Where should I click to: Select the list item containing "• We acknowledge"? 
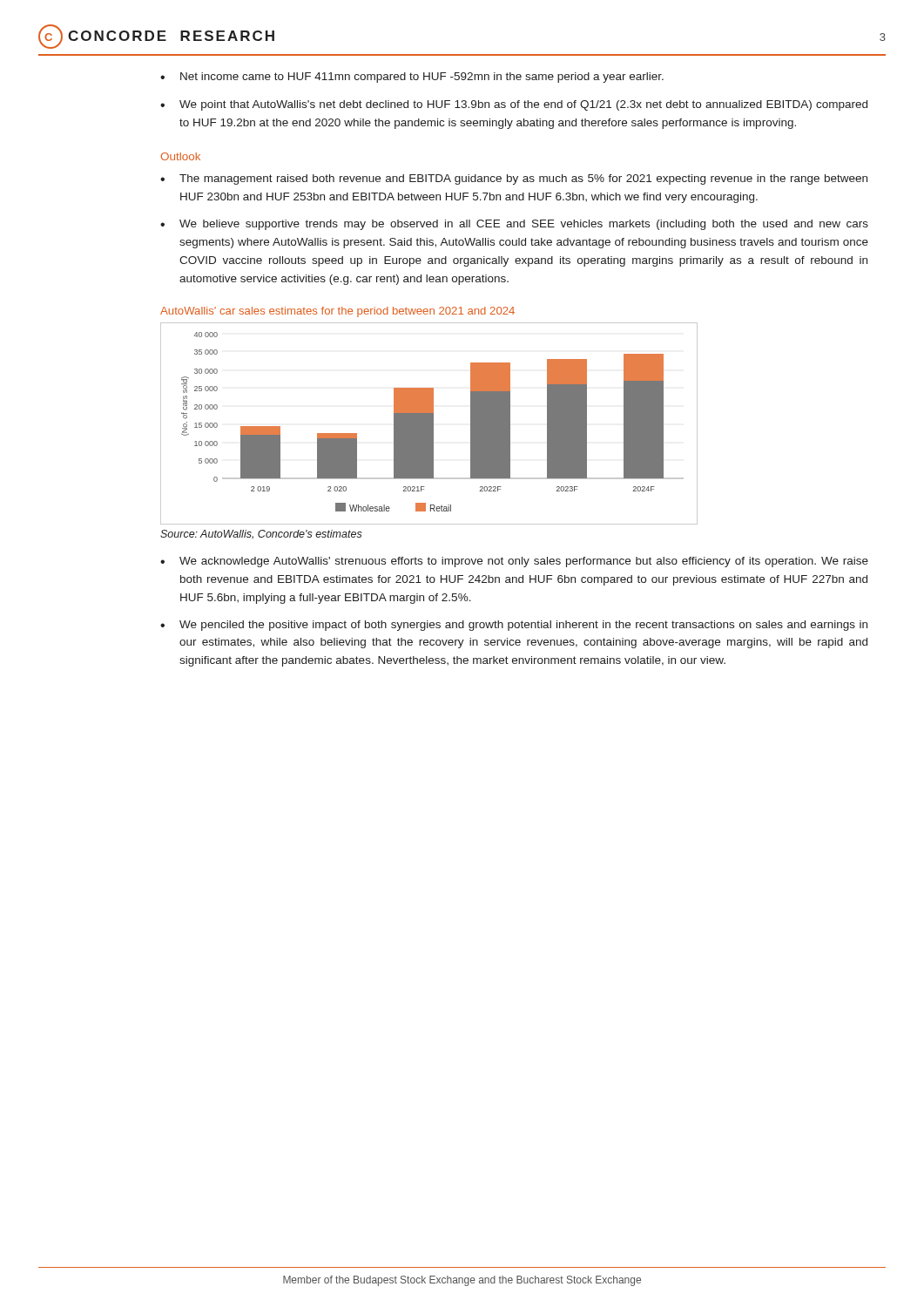click(514, 580)
